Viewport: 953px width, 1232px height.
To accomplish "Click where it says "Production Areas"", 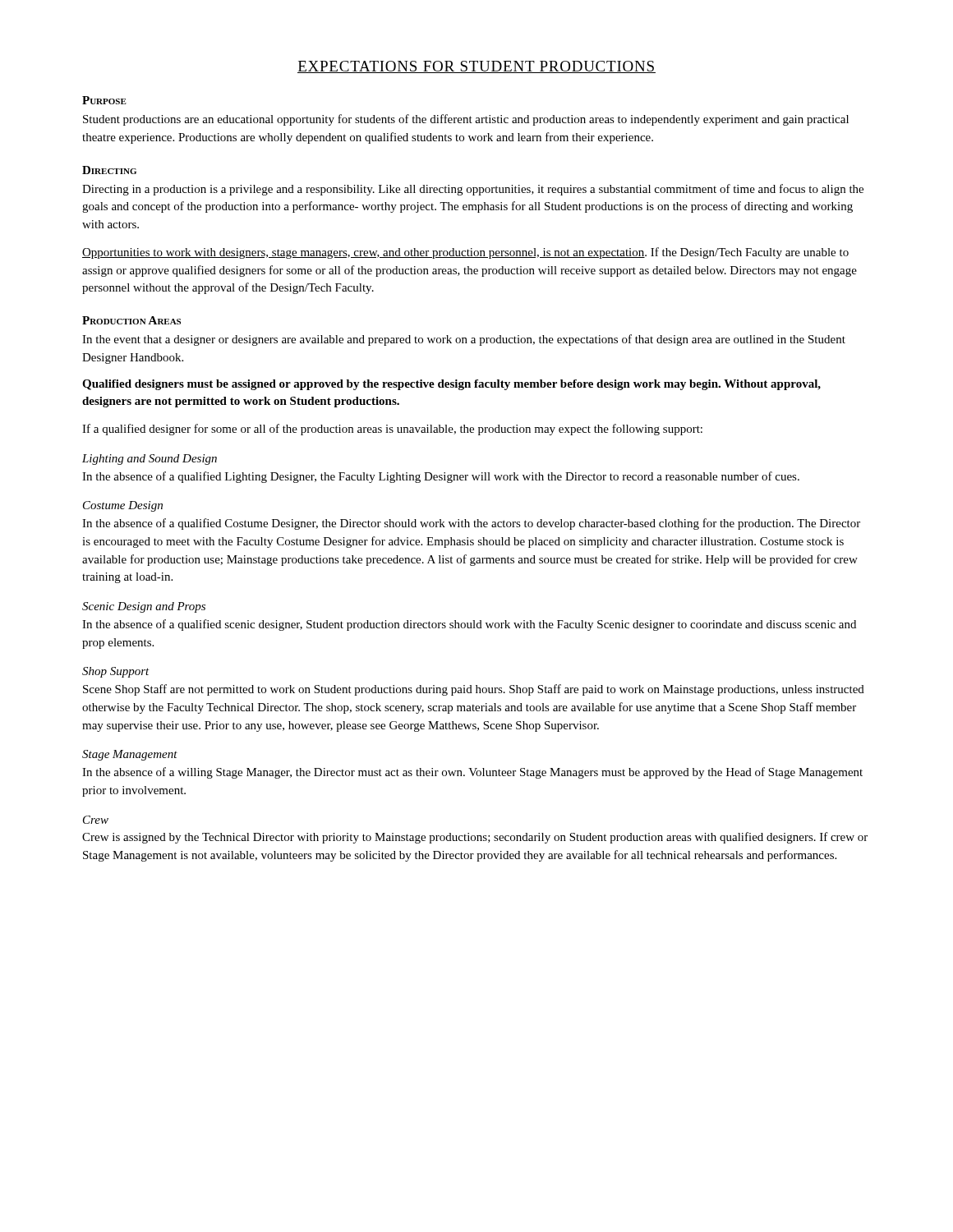I will 132,320.
